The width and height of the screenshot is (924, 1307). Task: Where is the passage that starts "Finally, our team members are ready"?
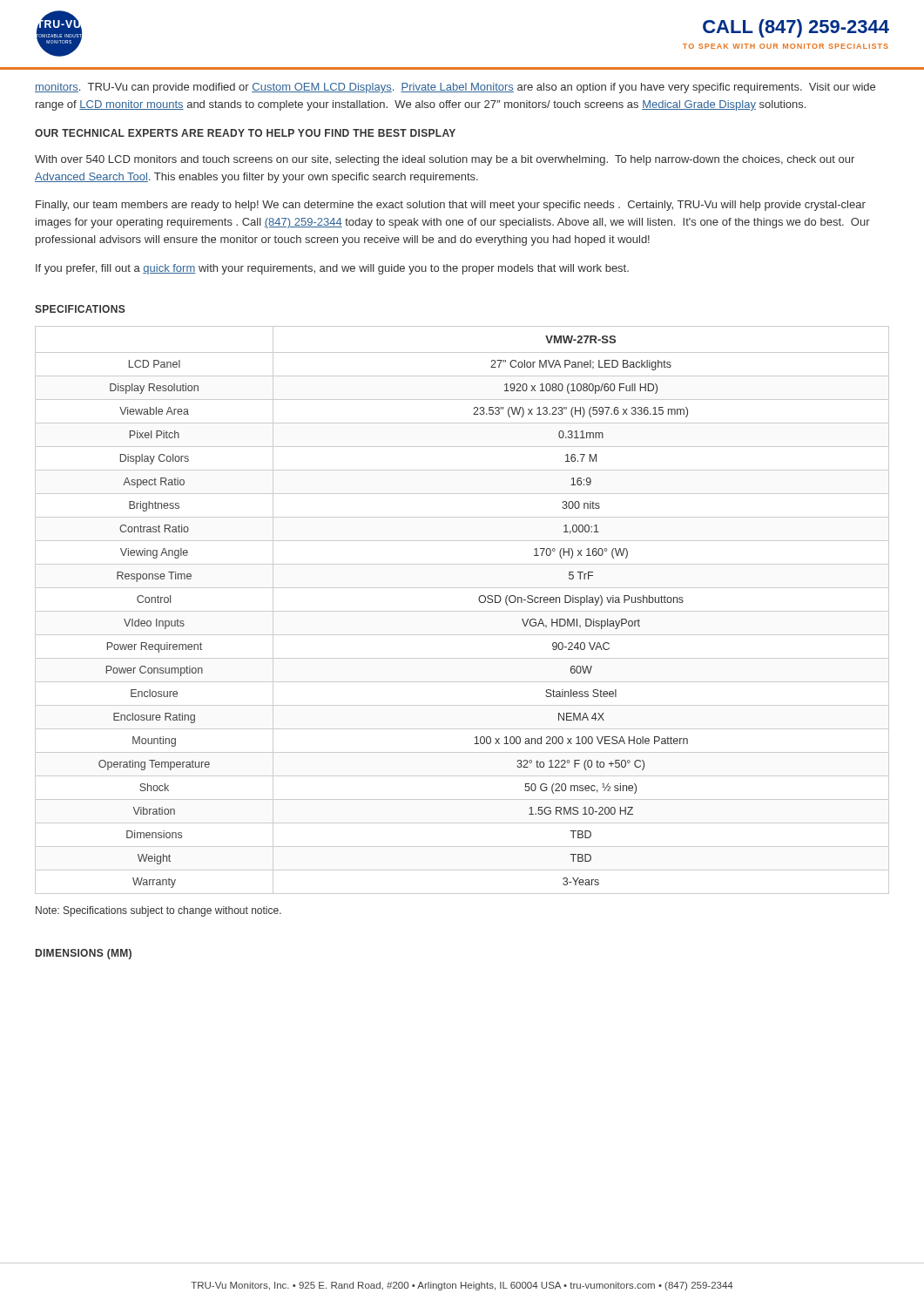[462, 223]
